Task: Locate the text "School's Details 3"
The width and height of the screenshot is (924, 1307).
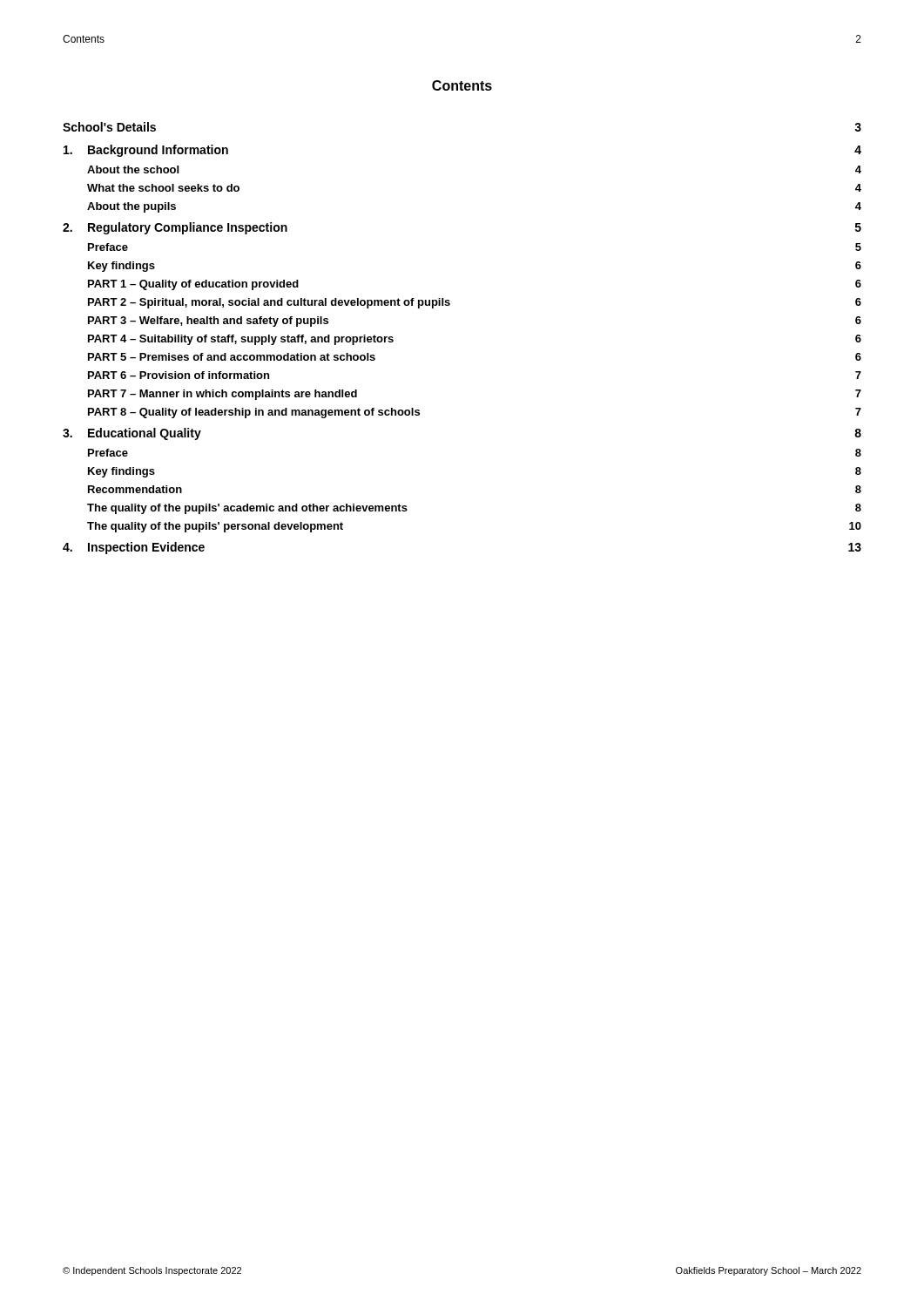Action: click(108, 127)
